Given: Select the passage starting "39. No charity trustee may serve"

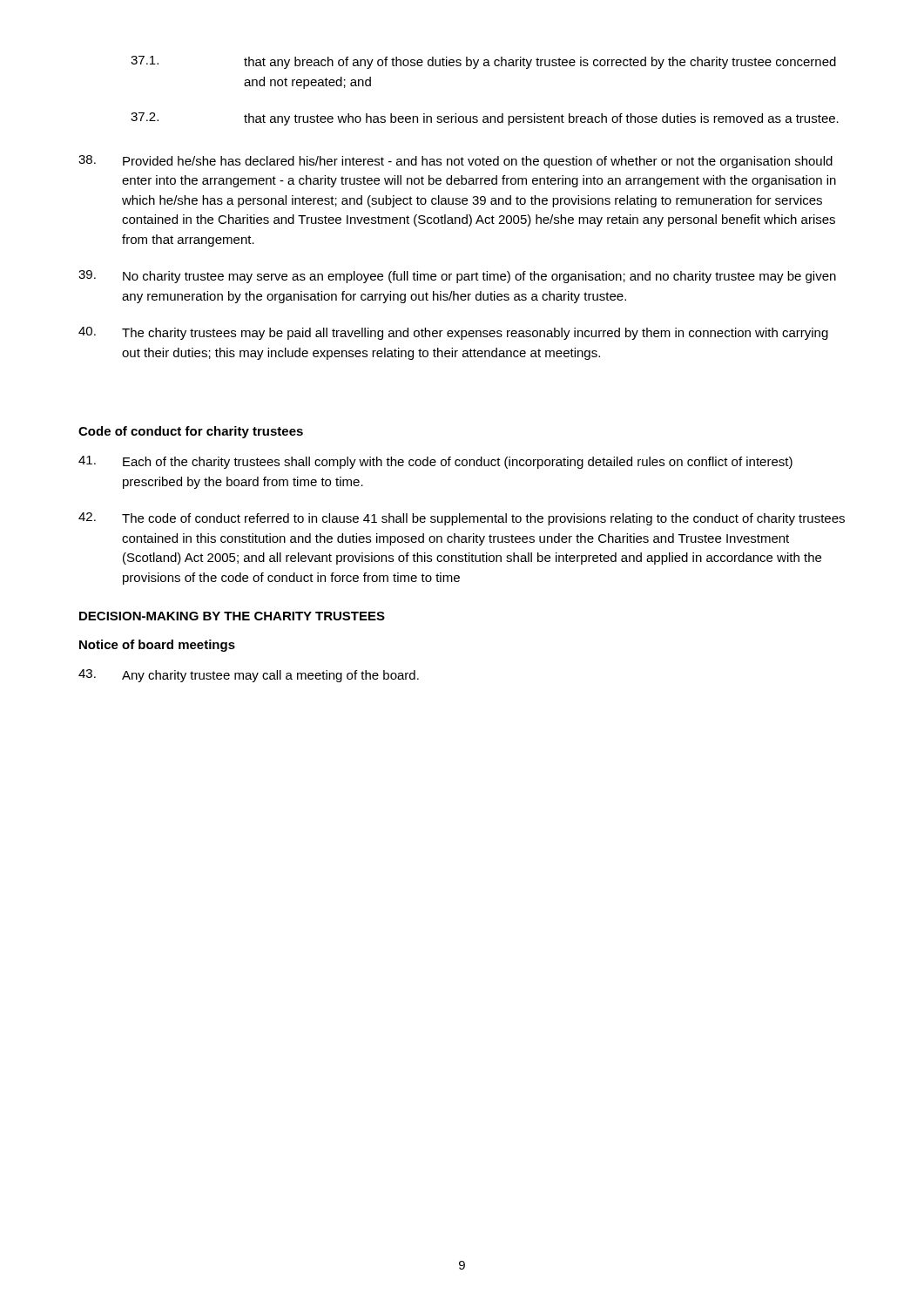Looking at the screenshot, I should [x=462, y=286].
